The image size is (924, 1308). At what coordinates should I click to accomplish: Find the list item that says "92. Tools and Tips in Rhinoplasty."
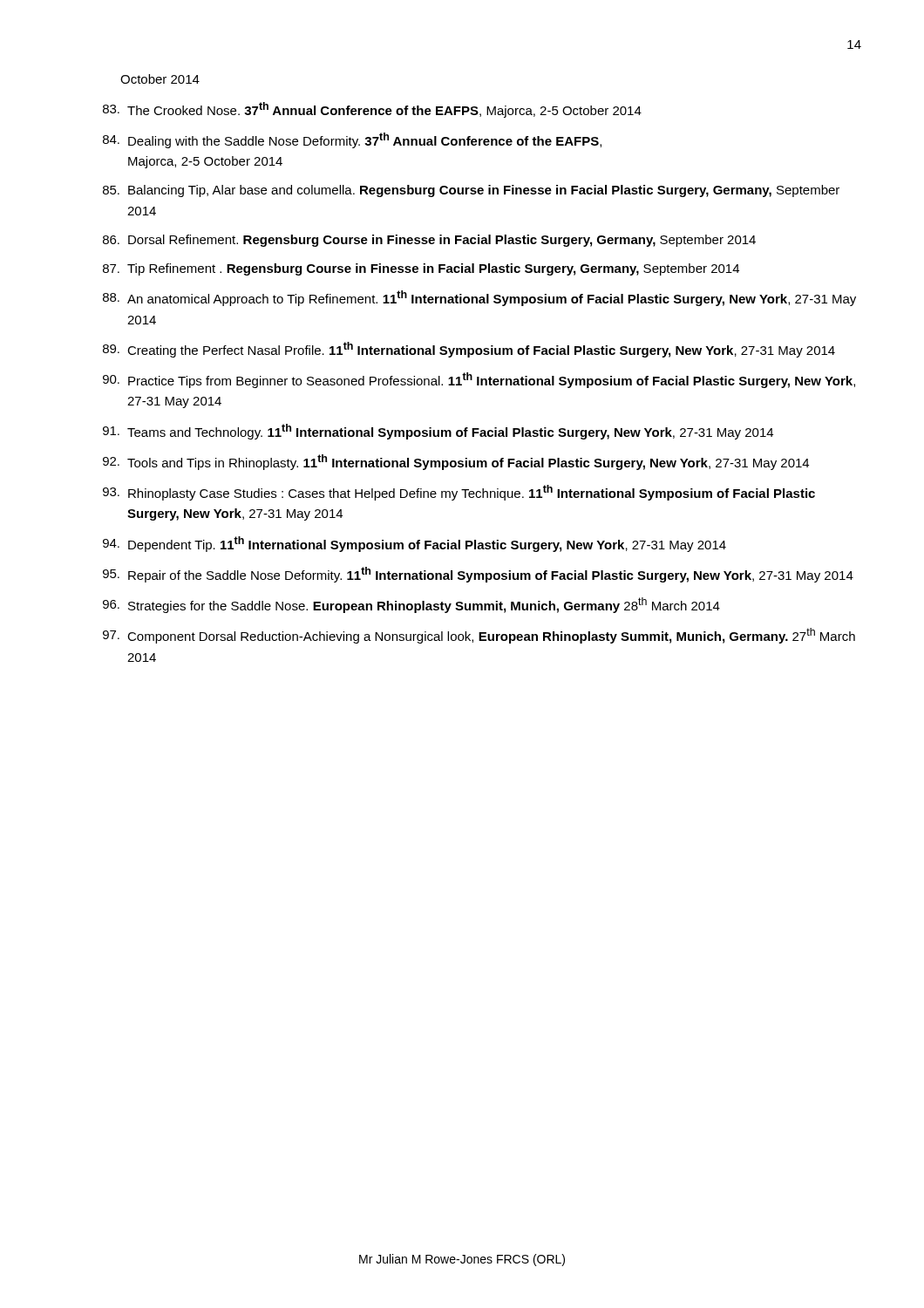pos(474,462)
